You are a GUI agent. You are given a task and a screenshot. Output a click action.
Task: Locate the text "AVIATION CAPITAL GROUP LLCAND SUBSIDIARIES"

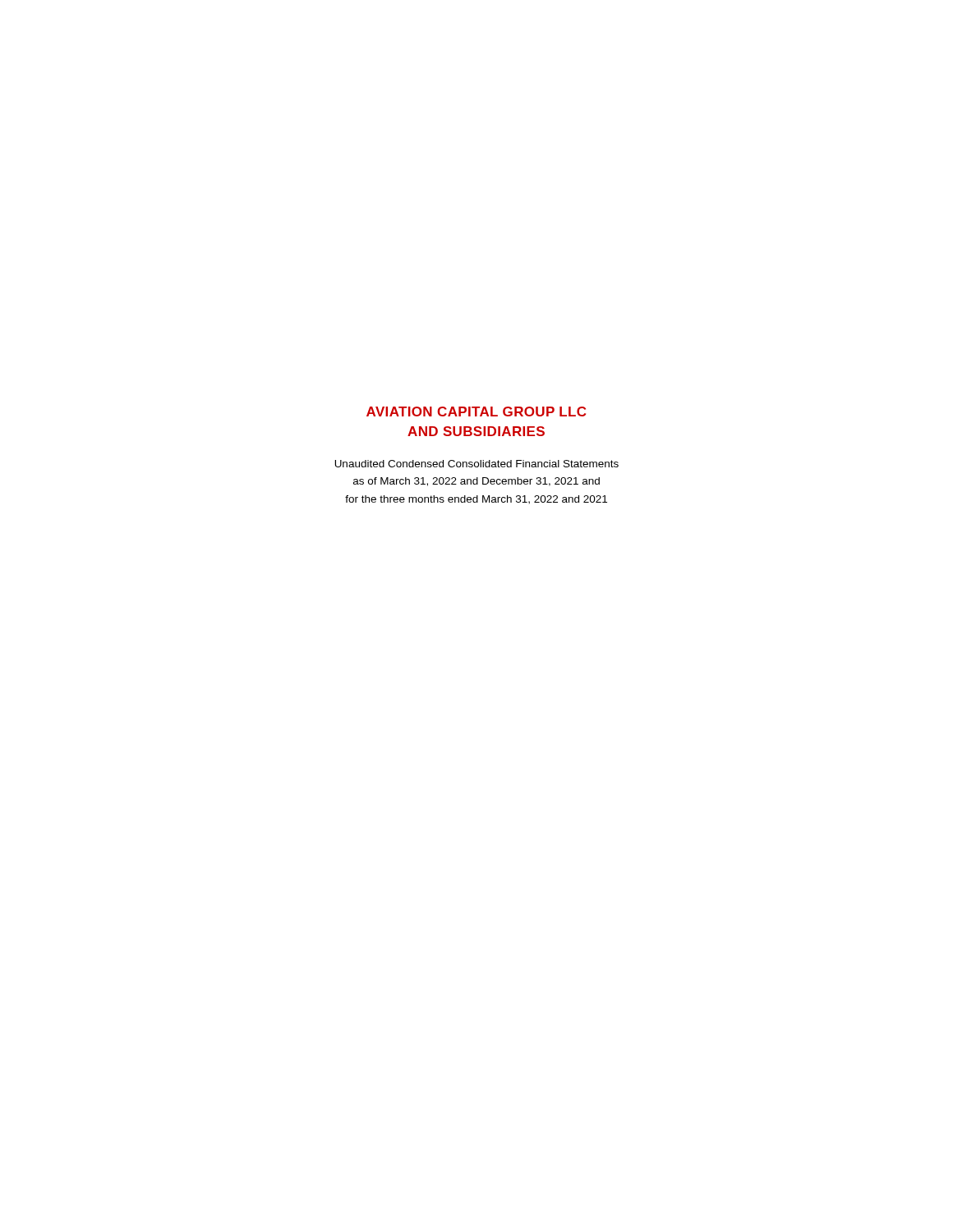click(x=476, y=422)
